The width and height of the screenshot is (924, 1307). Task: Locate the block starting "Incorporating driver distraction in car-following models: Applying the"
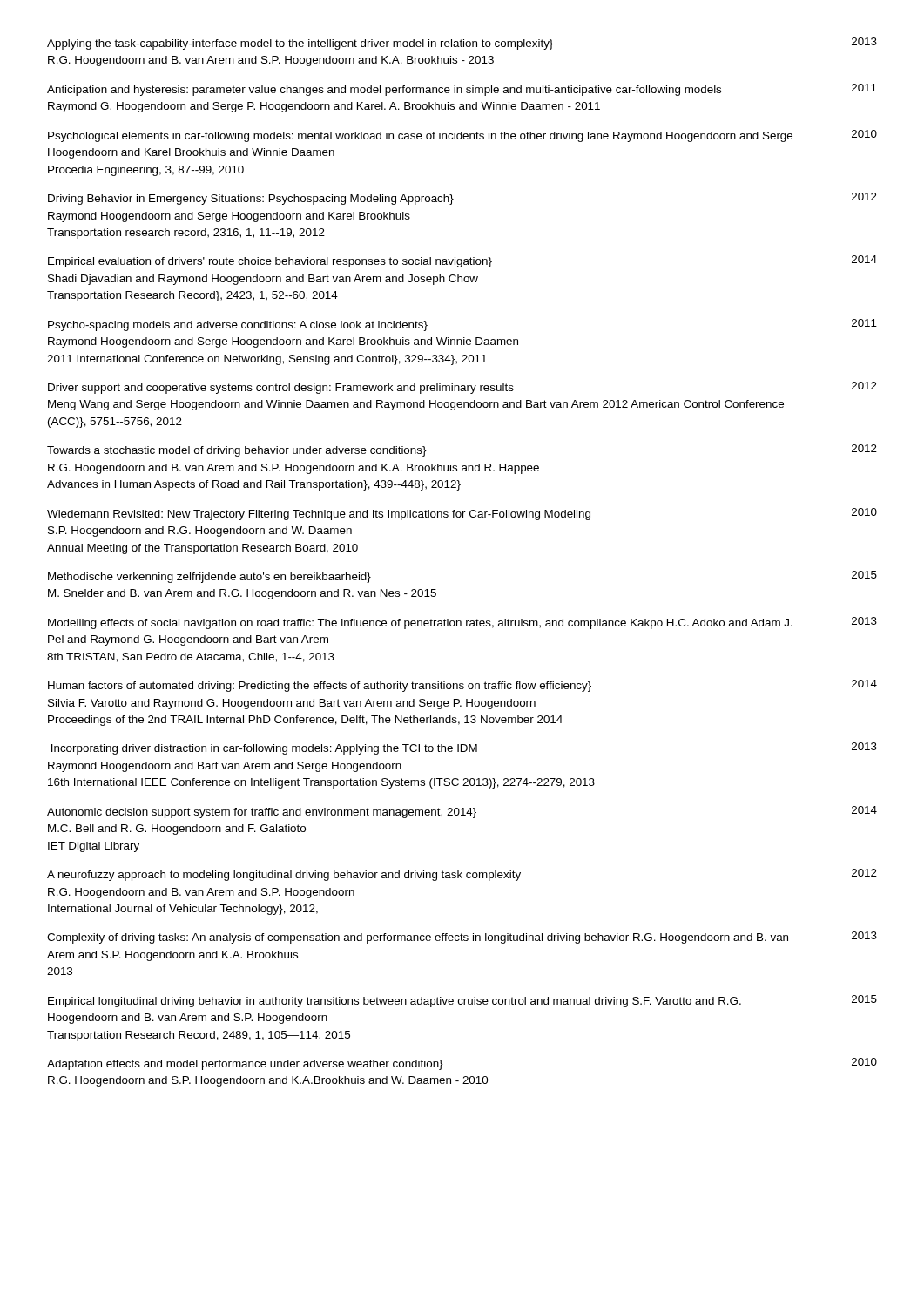click(464, 748)
